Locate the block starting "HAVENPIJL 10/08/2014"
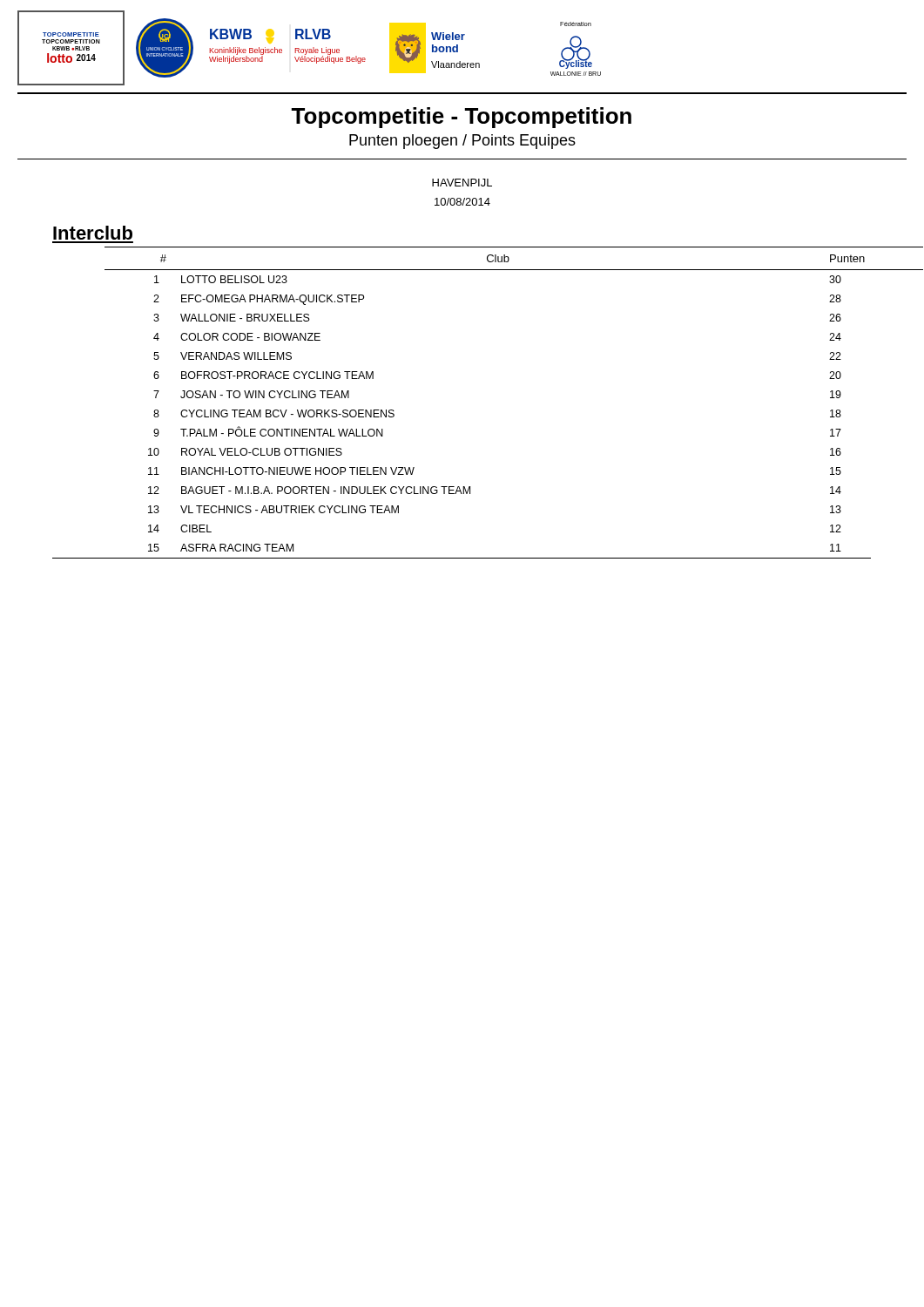This screenshot has height=1307, width=924. pos(462,192)
